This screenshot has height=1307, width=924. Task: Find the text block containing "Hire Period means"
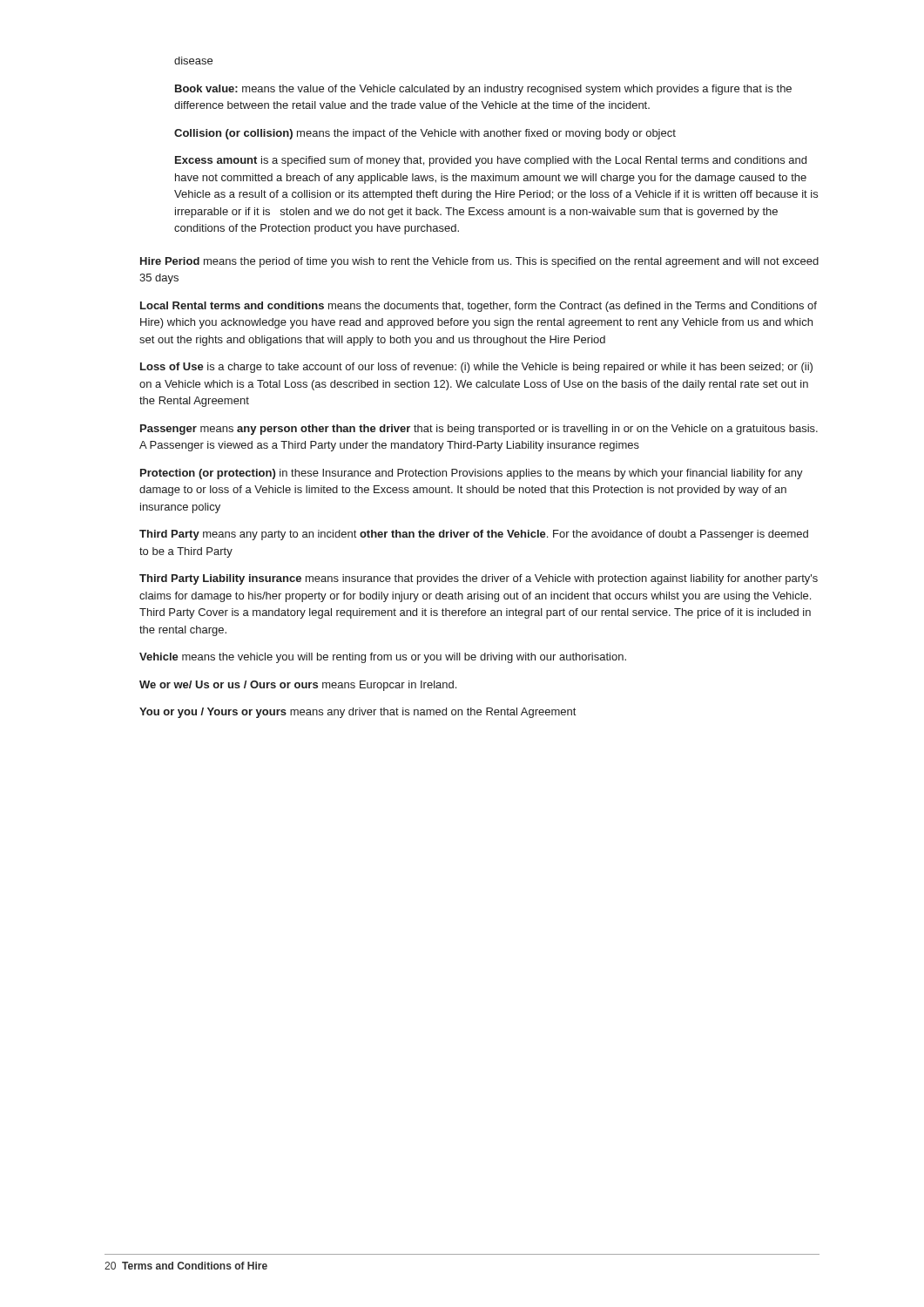tap(479, 269)
